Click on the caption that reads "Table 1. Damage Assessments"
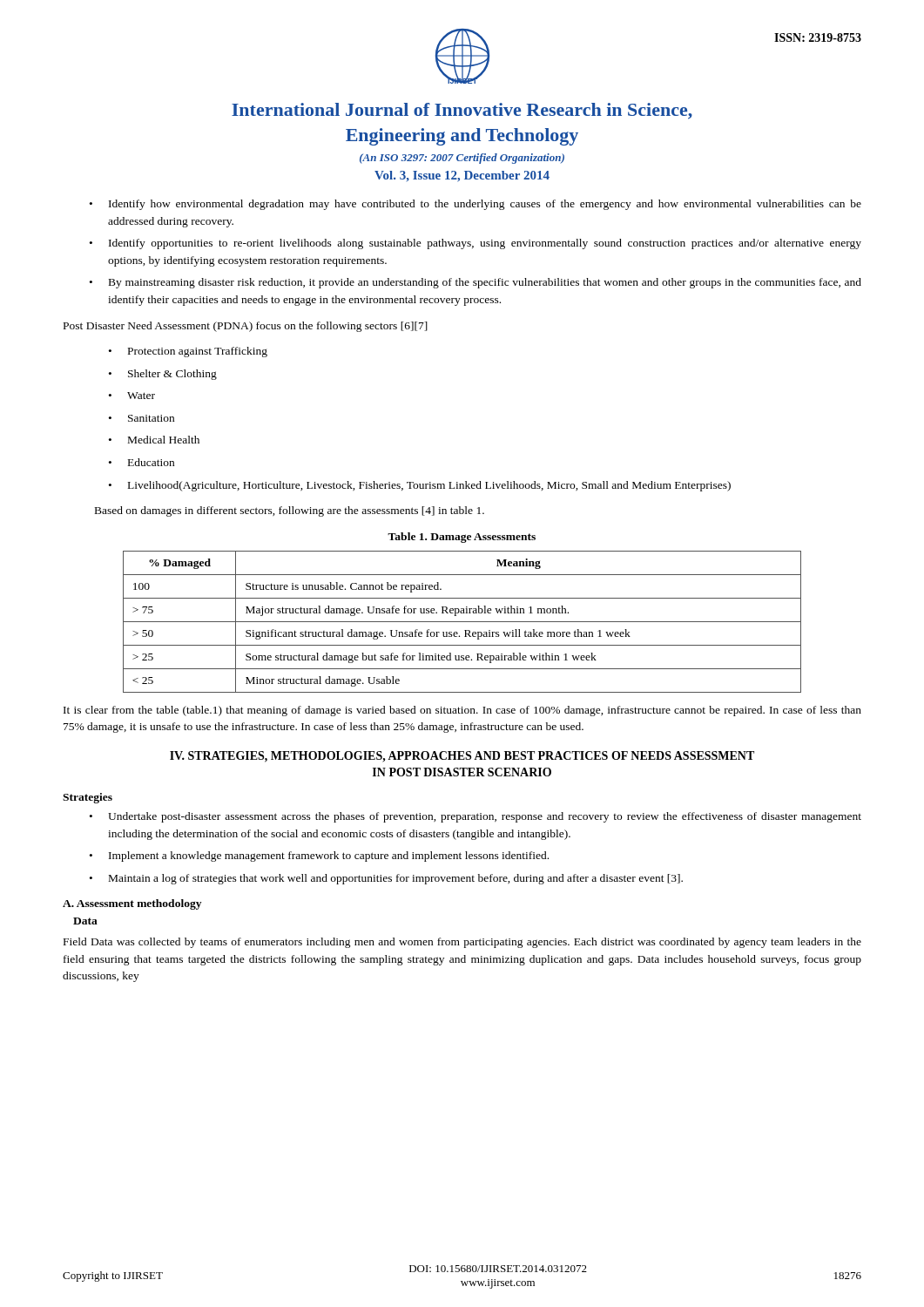The image size is (924, 1307). click(x=462, y=536)
